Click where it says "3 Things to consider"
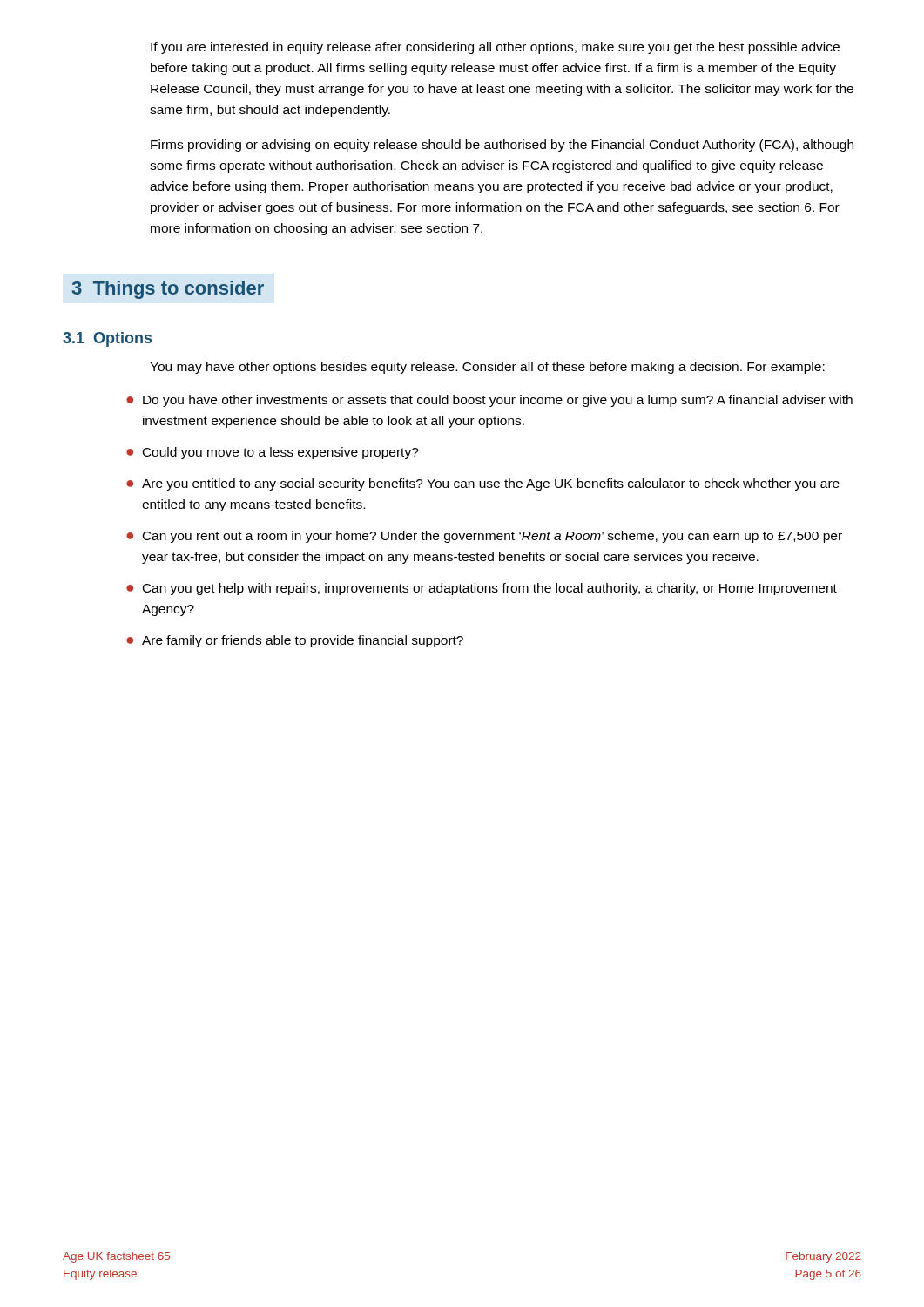 [x=169, y=289]
